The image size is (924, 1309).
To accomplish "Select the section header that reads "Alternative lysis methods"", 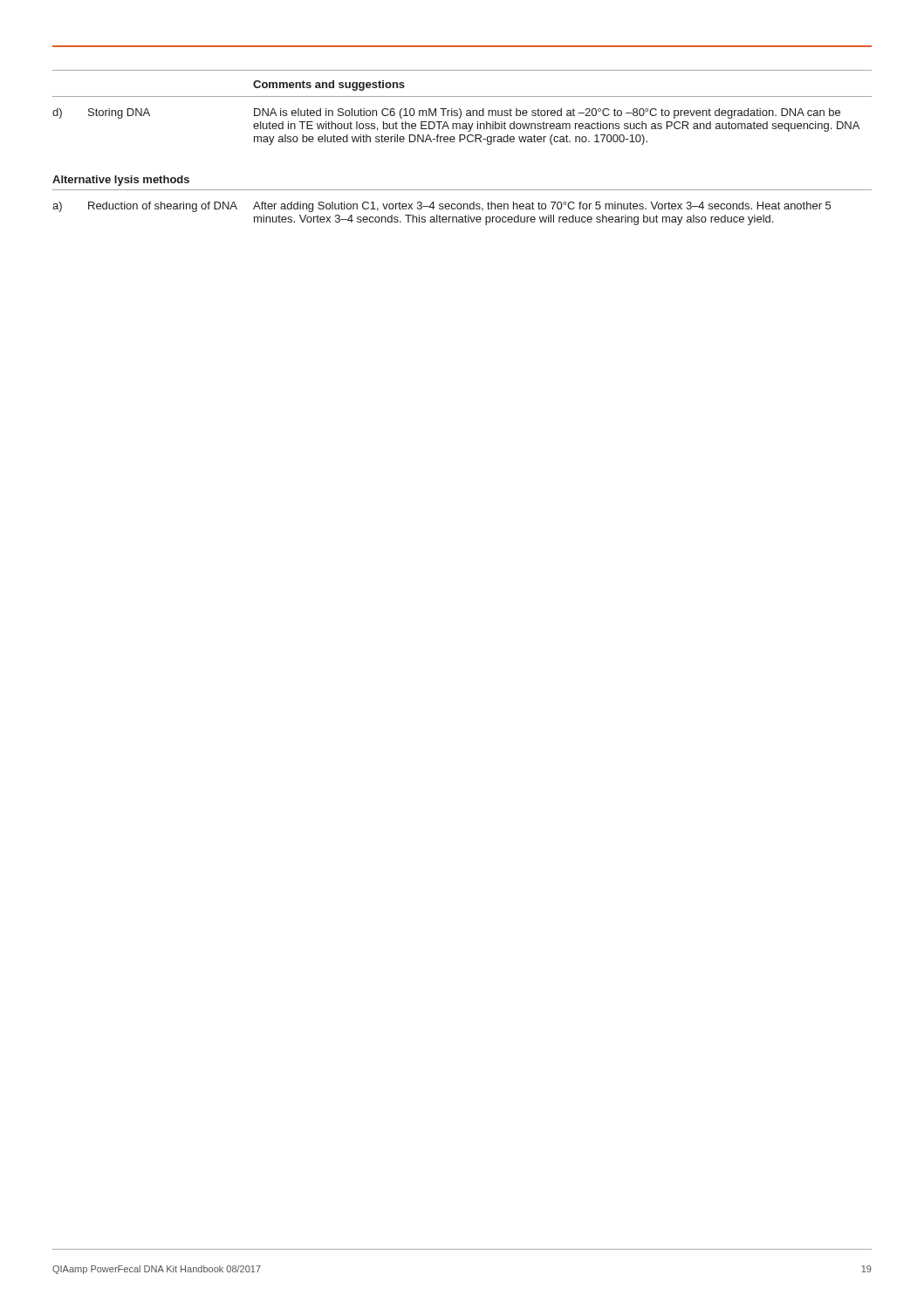I will (121, 179).
